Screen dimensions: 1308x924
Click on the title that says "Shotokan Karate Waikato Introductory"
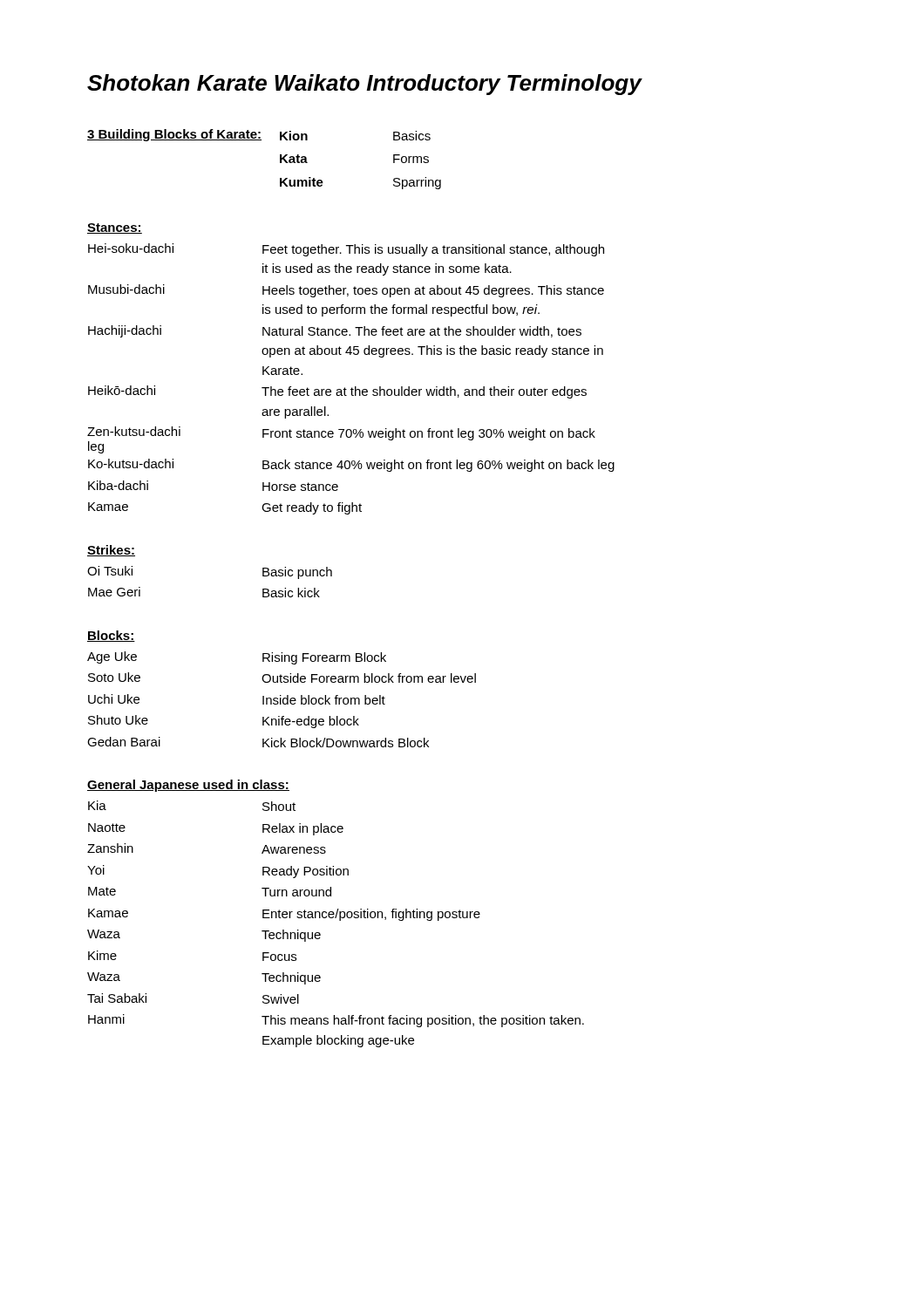(x=364, y=83)
